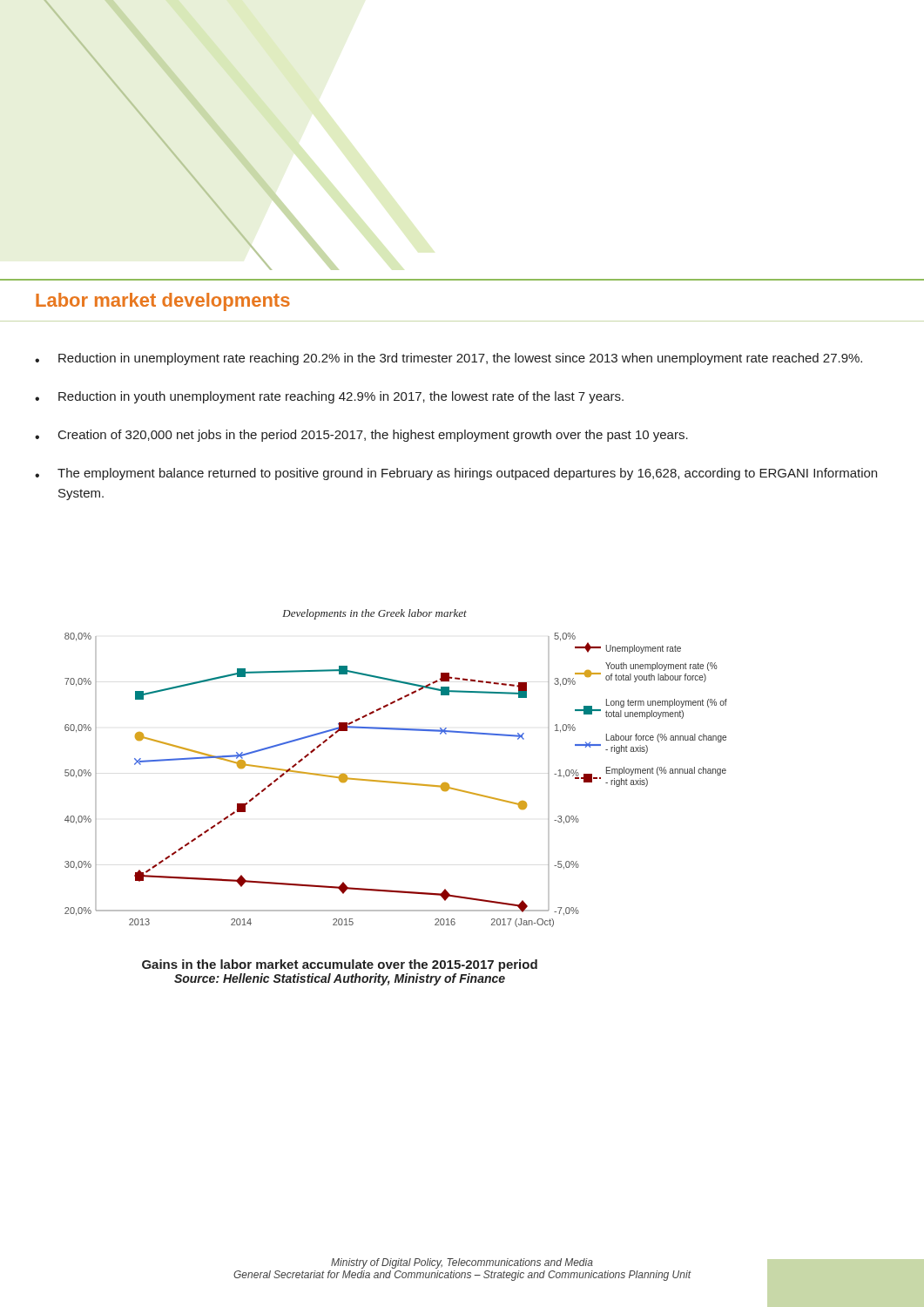924x1307 pixels.
Task: Find the section header that reads "Labor market developments"
Action: (163, 300)
